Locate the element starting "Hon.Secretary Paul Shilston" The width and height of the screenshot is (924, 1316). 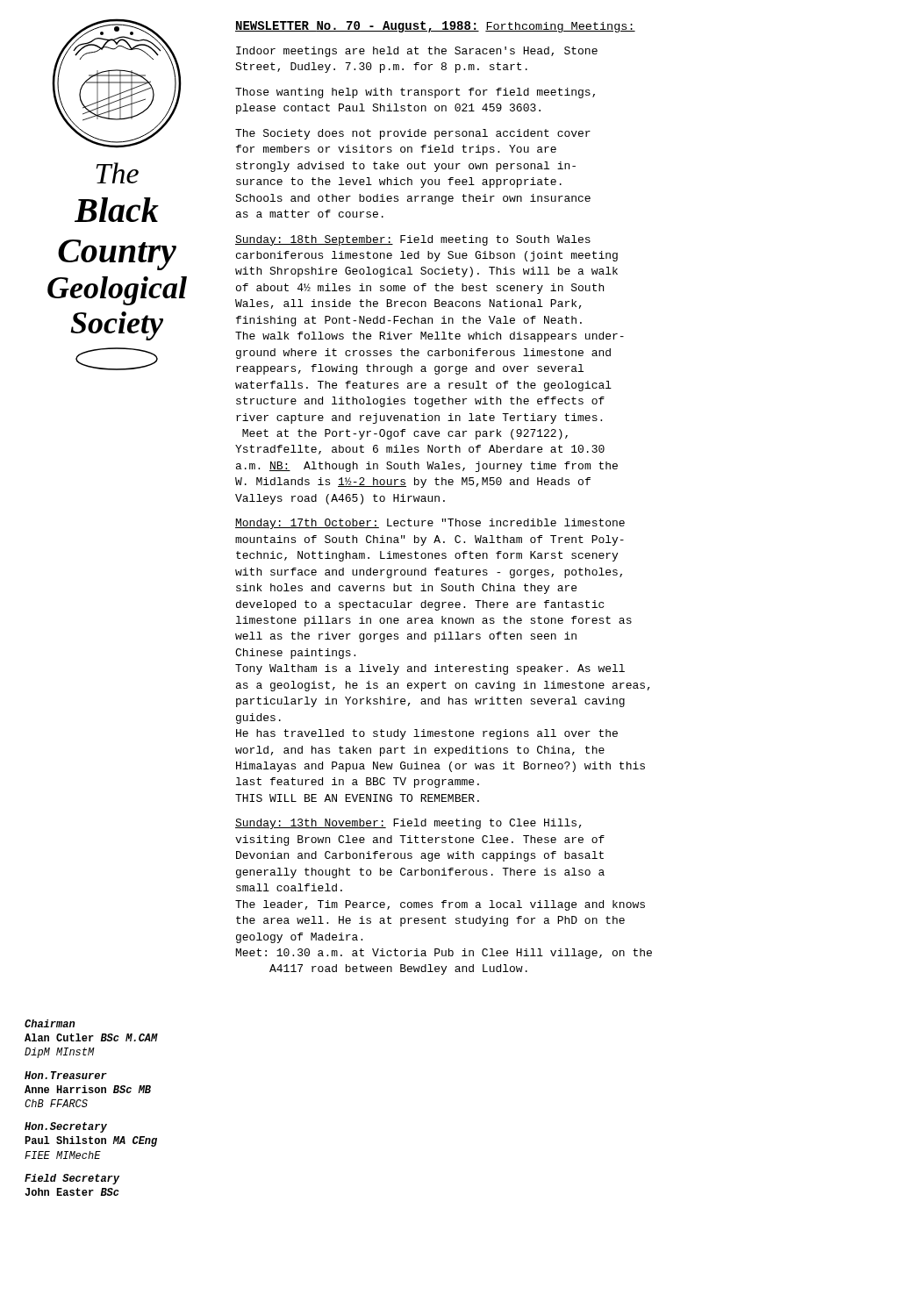91,1142
